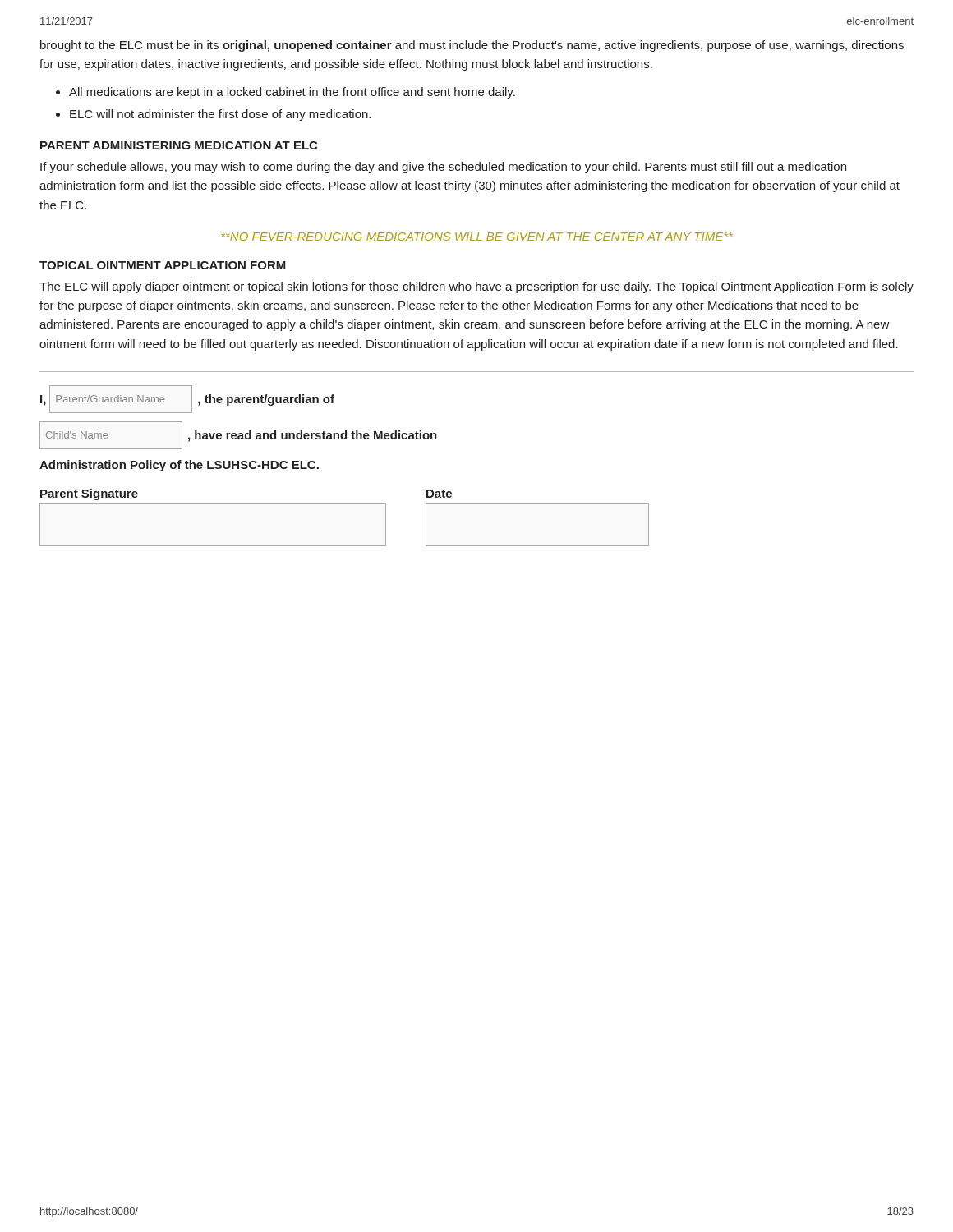
Task: Select the text block that says "brought to the ELC"
Action: [x=472, y=54]
